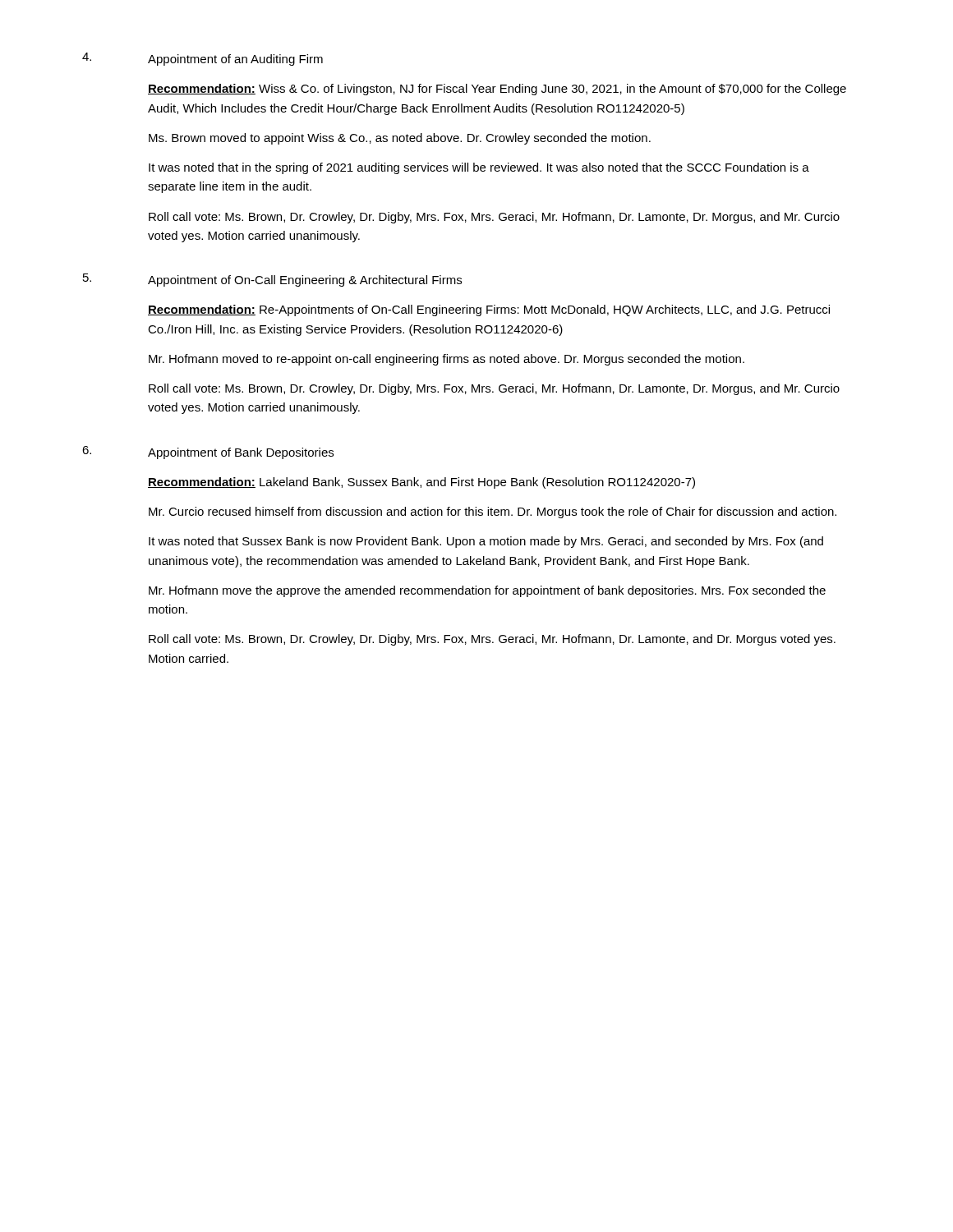
Task: Select the list item with the text "4. Appointment of"
Action: [x=468, y=152]
